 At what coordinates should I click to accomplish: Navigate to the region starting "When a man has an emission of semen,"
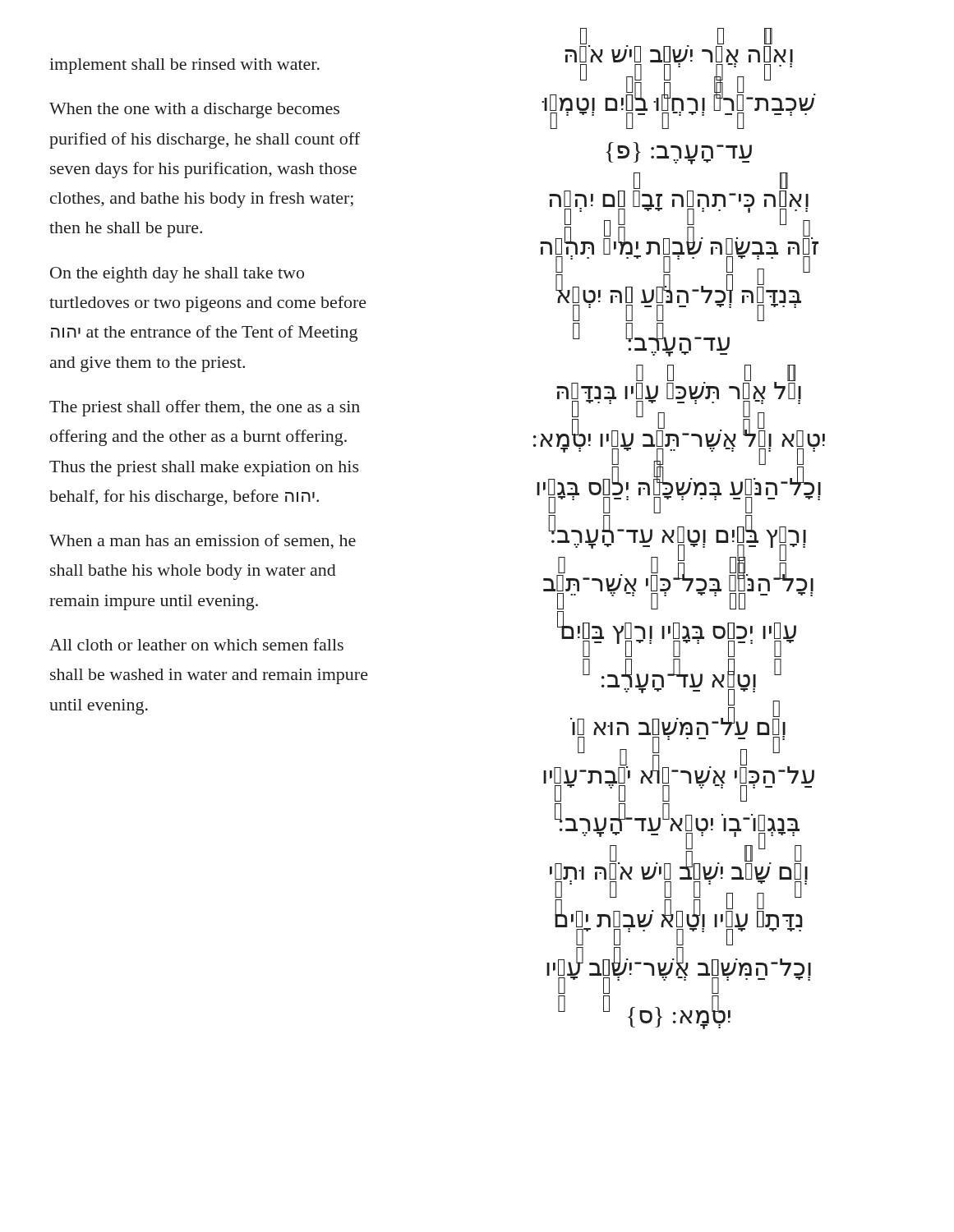(210, 571)
